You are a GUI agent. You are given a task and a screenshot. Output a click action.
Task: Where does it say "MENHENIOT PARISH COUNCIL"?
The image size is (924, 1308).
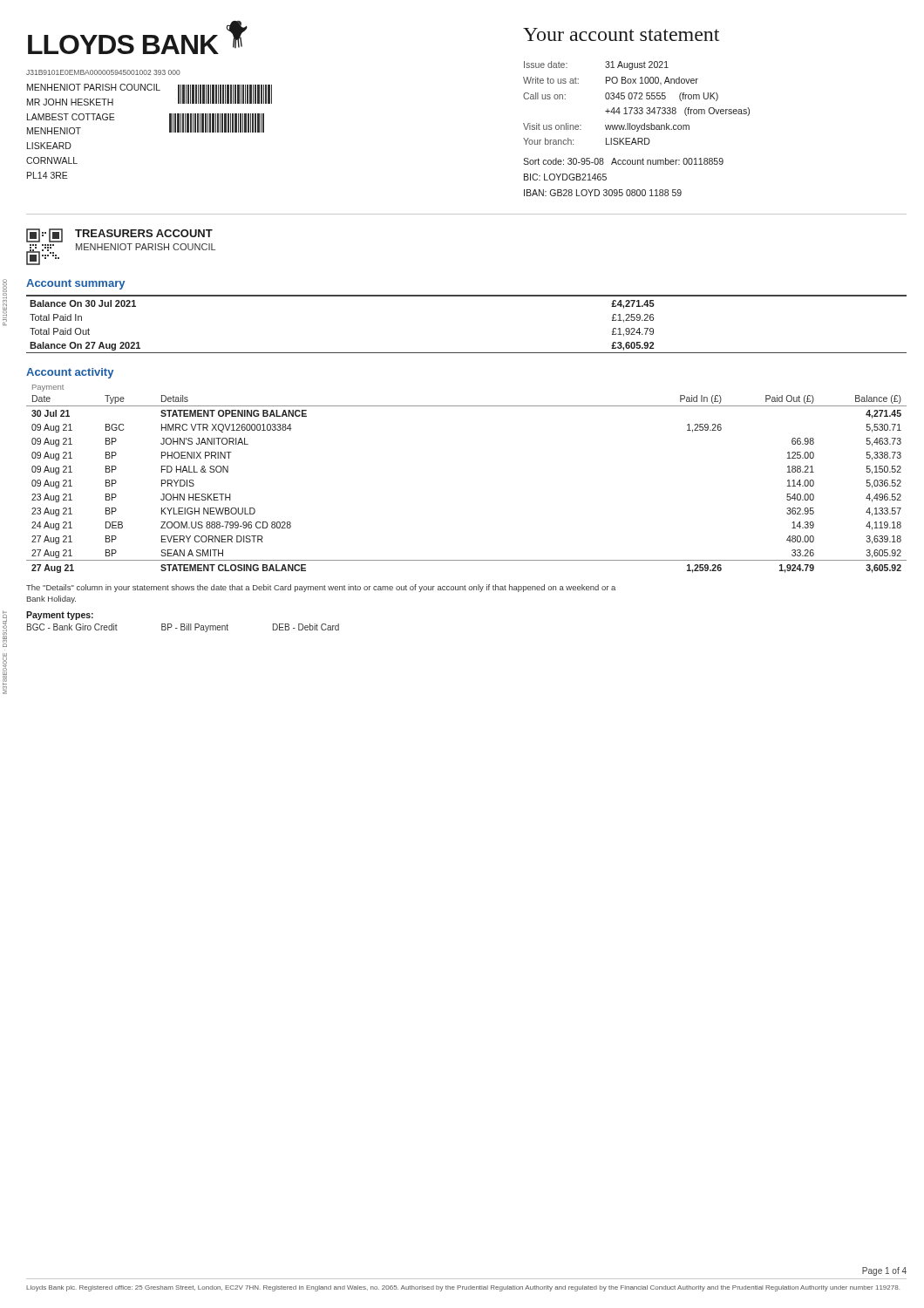click(x=145, y=247)
